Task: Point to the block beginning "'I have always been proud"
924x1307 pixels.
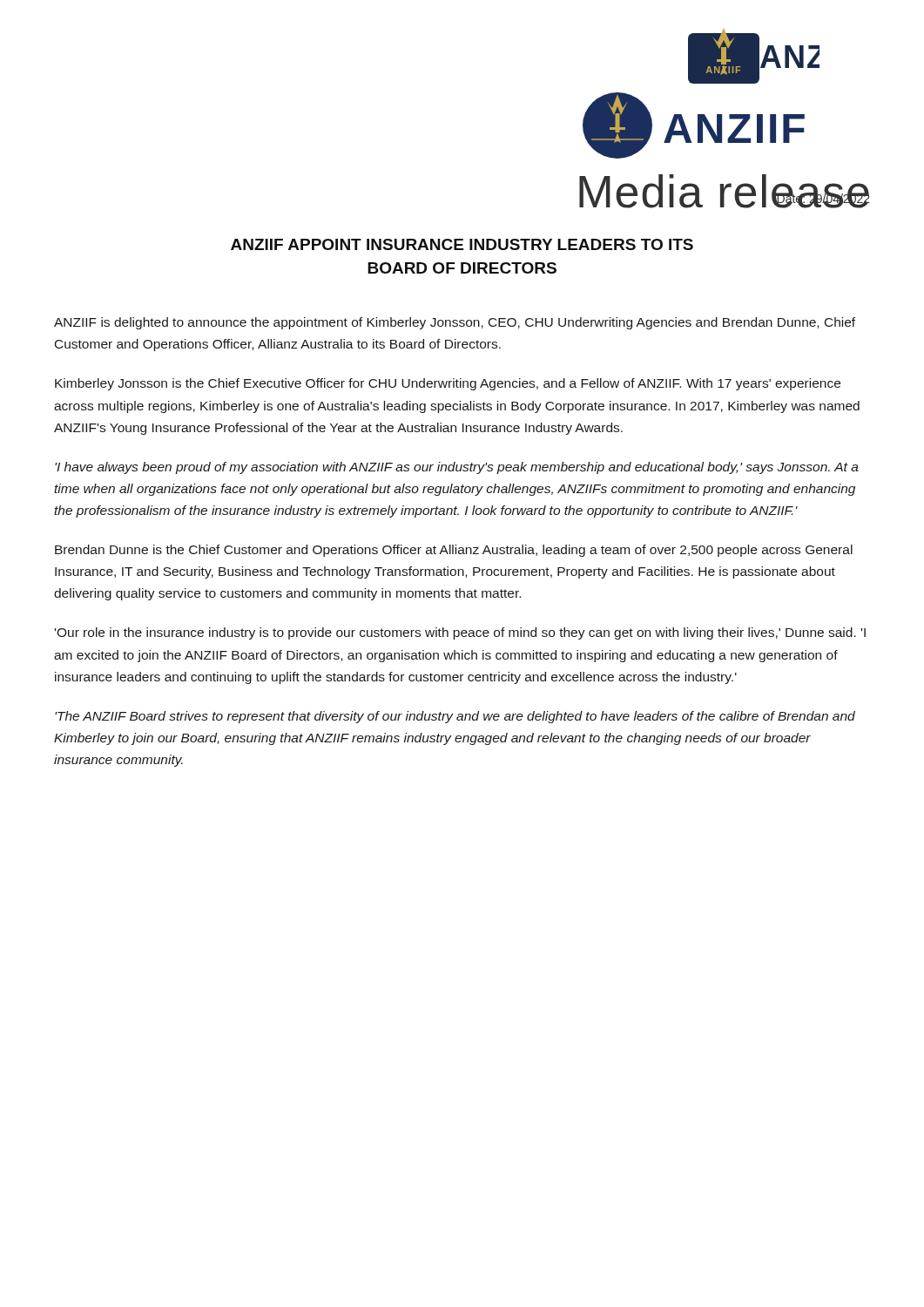Action: point(456,488)
